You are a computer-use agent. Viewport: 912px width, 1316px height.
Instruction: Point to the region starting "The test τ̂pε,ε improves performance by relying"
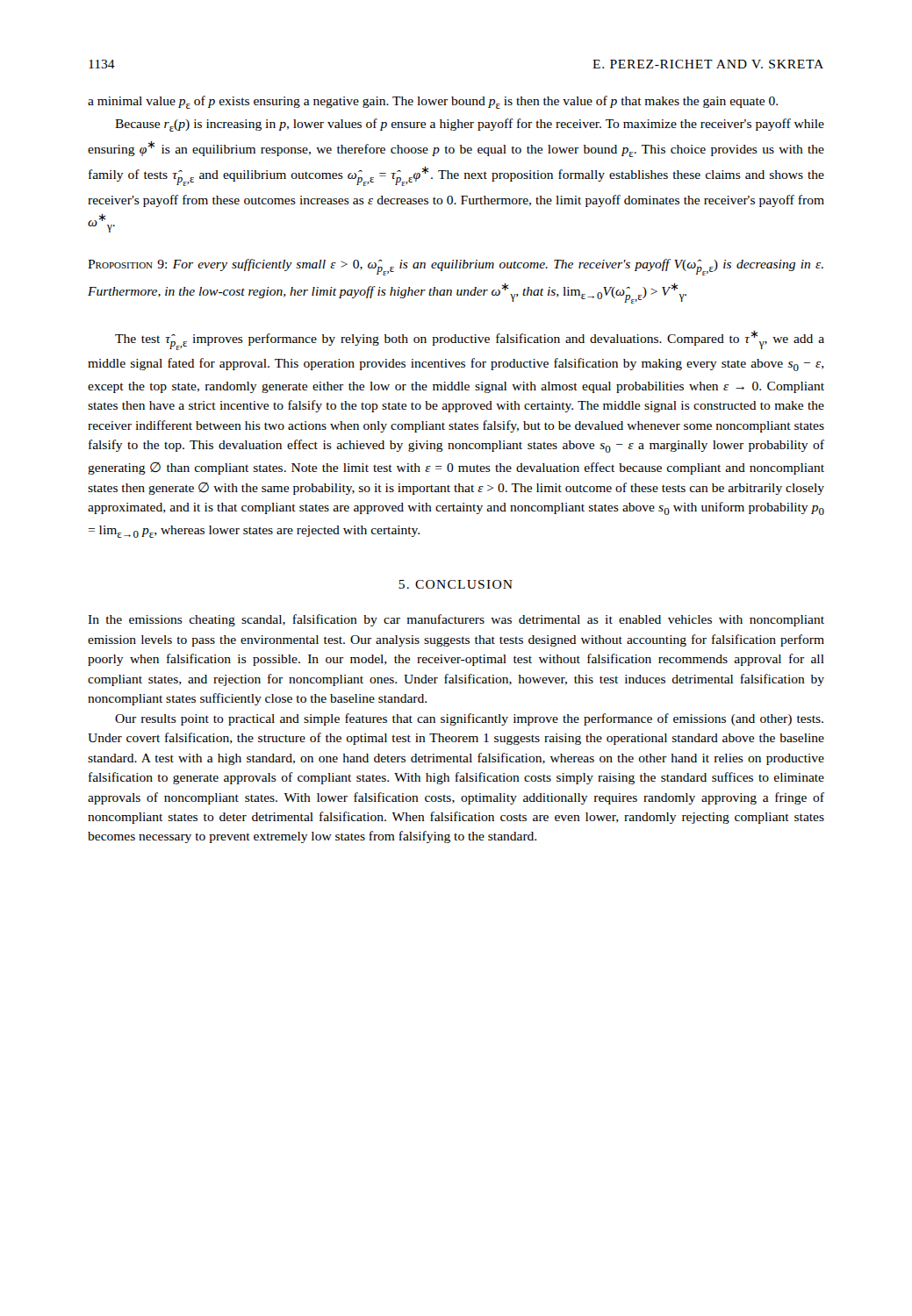[x=456, y=434]
